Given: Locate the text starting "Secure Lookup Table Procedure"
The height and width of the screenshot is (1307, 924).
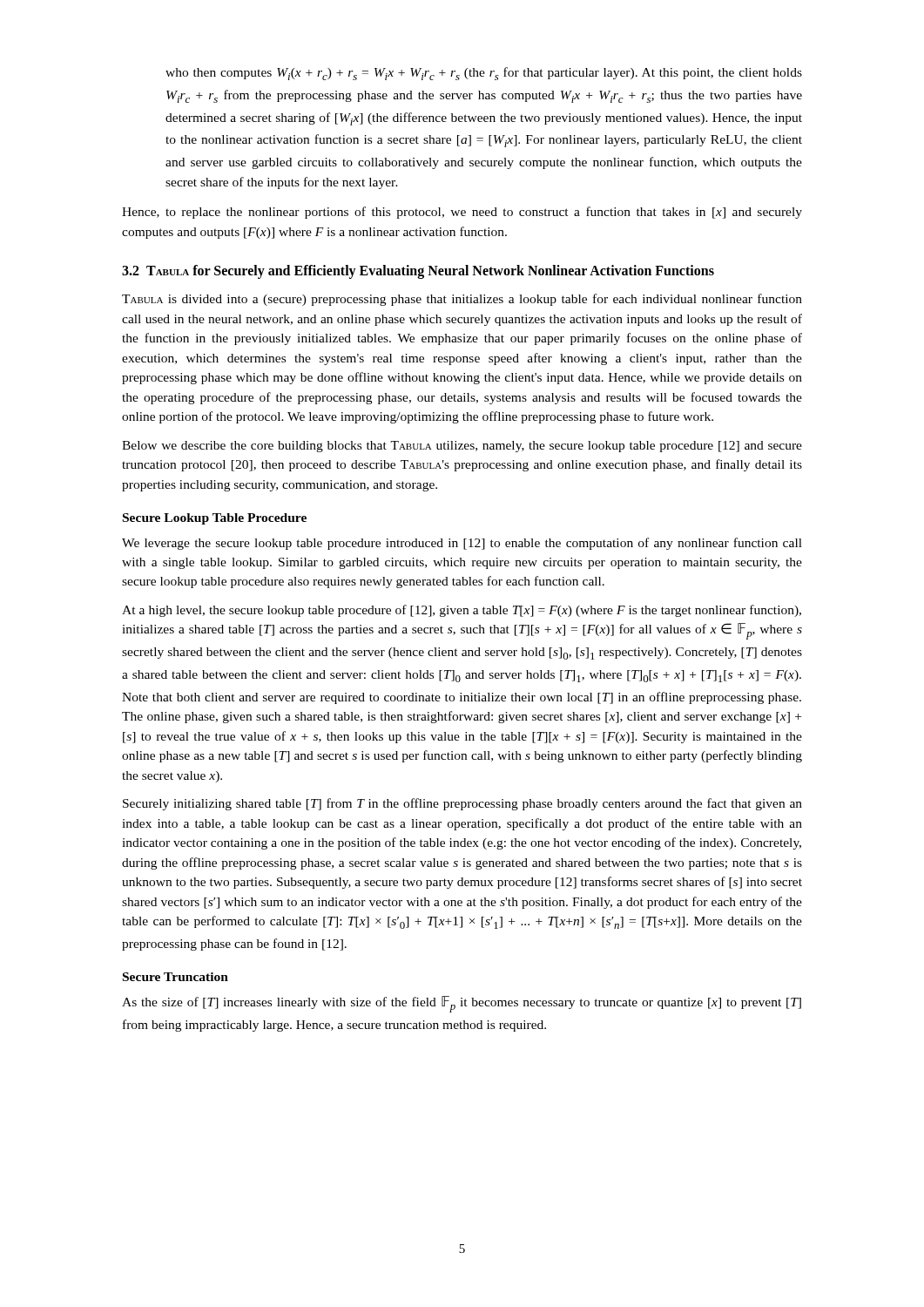Looking at the screenshot, I should coord(214,517).
